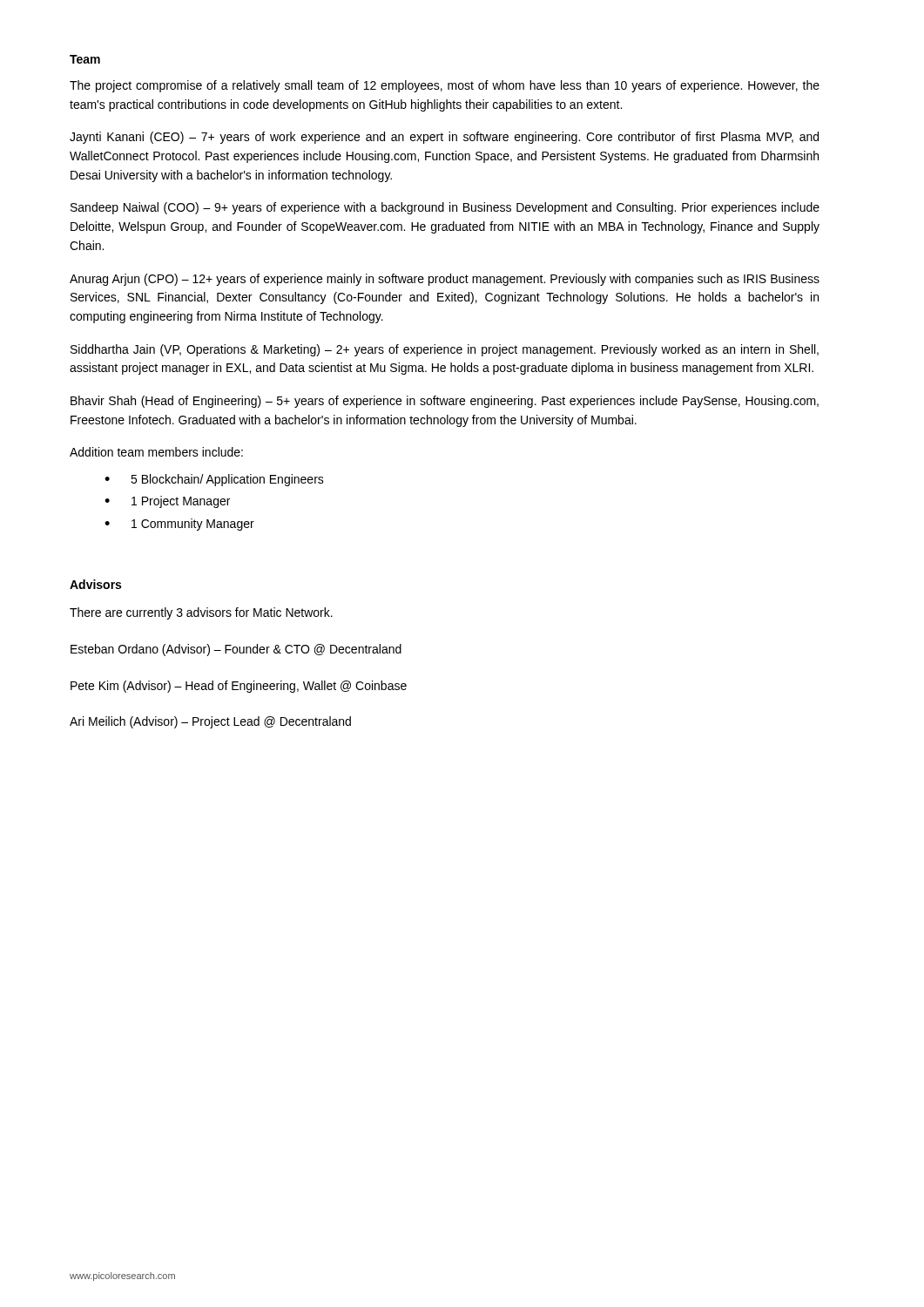Point to the block beginning "Esteban Ordano (Advisor)"

(x=236, y=649)
